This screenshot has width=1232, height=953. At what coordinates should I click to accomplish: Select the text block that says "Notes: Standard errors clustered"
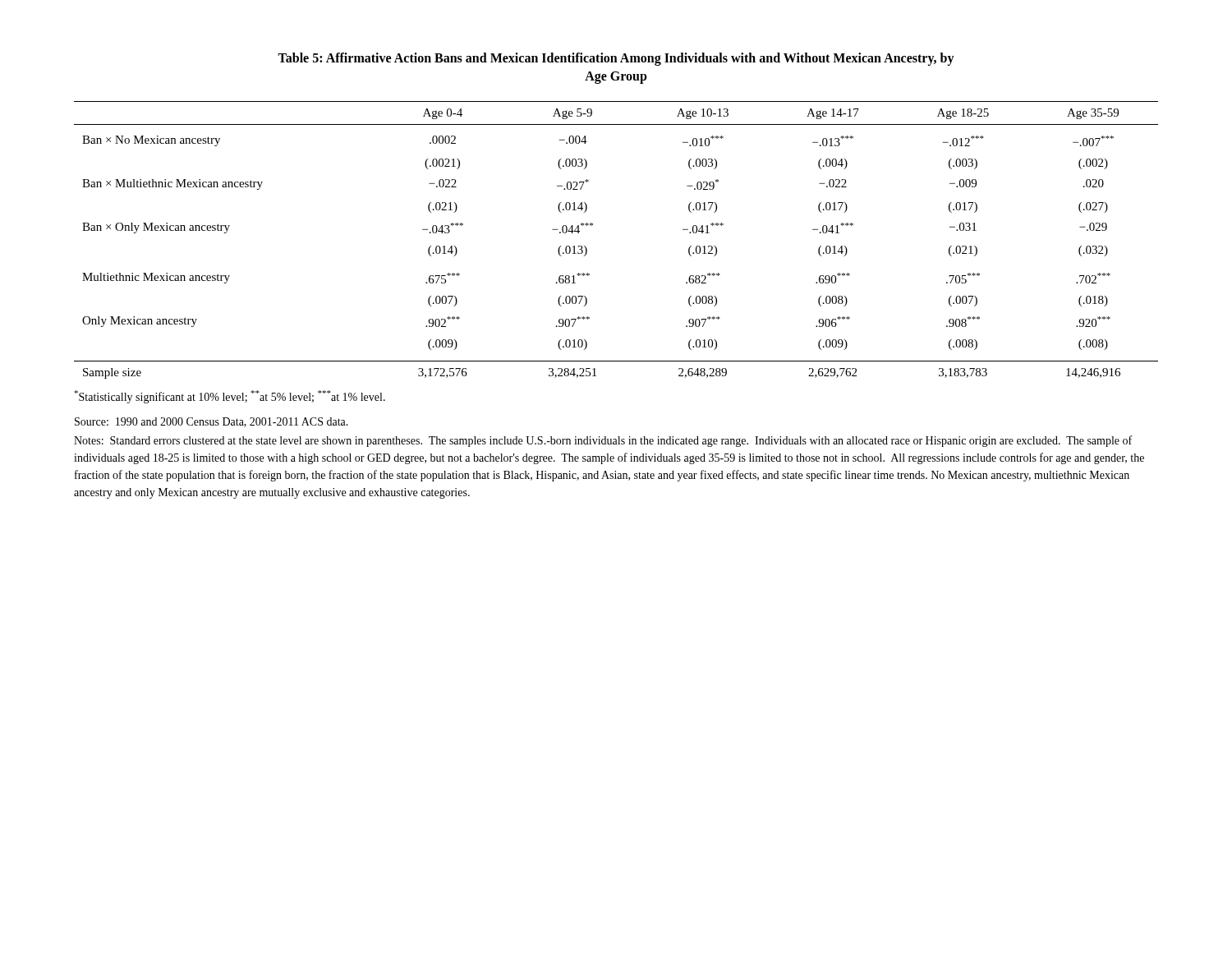[x=609, y=467]
